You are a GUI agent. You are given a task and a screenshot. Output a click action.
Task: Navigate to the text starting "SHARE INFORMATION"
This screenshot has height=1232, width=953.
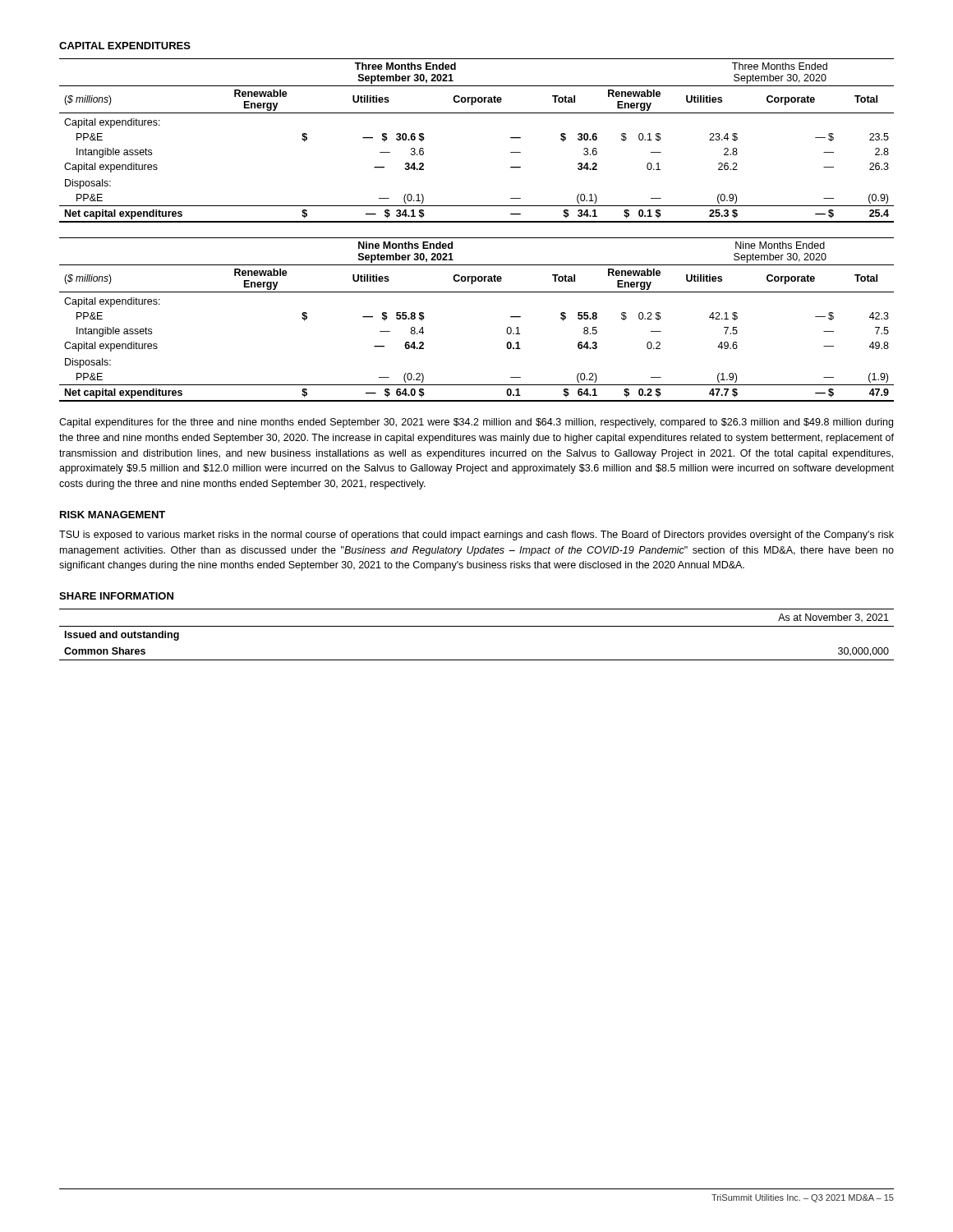[x=117, y=596]
